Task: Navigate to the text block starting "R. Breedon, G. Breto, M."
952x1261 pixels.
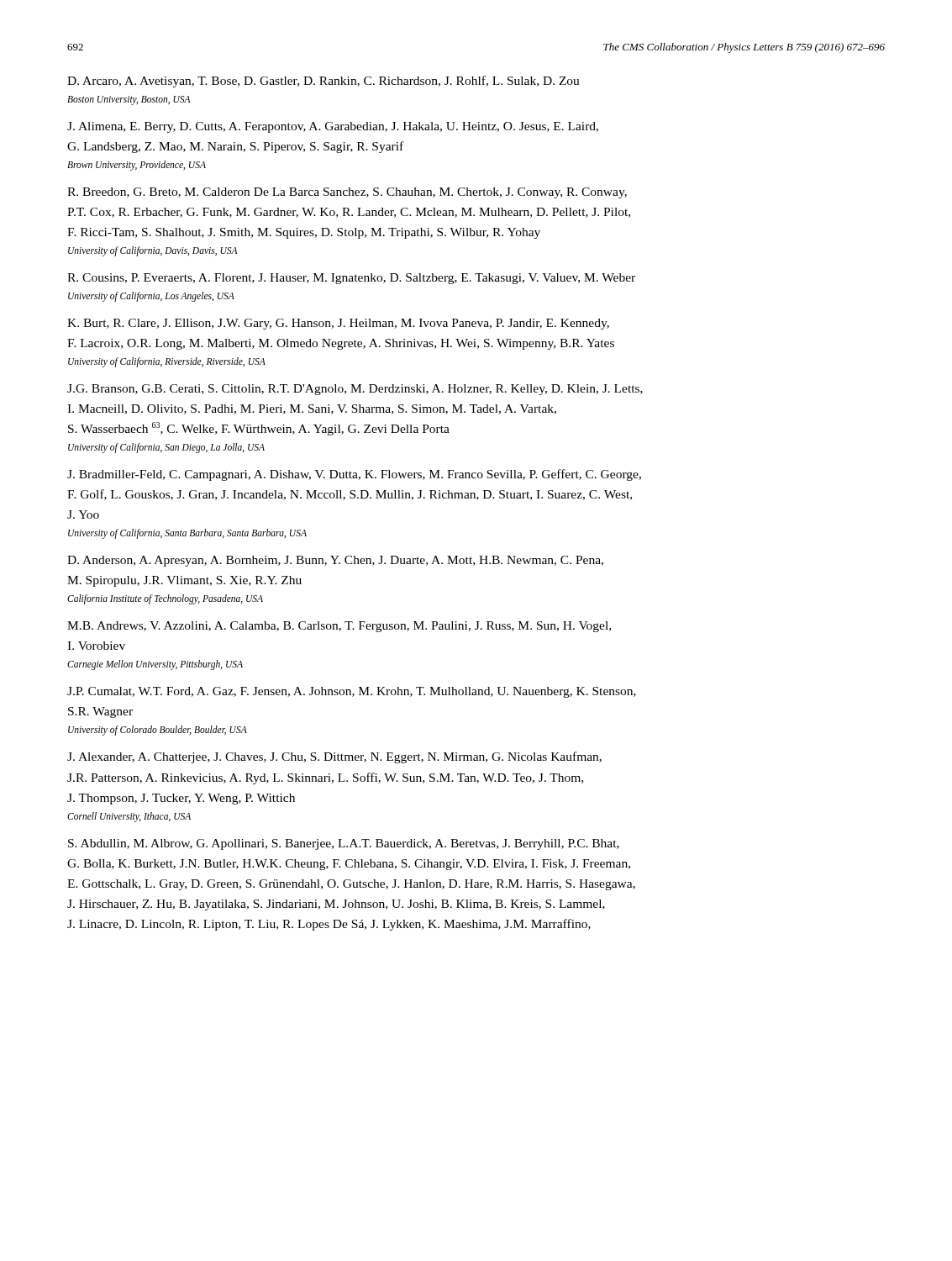Action: tap(476, 219)
